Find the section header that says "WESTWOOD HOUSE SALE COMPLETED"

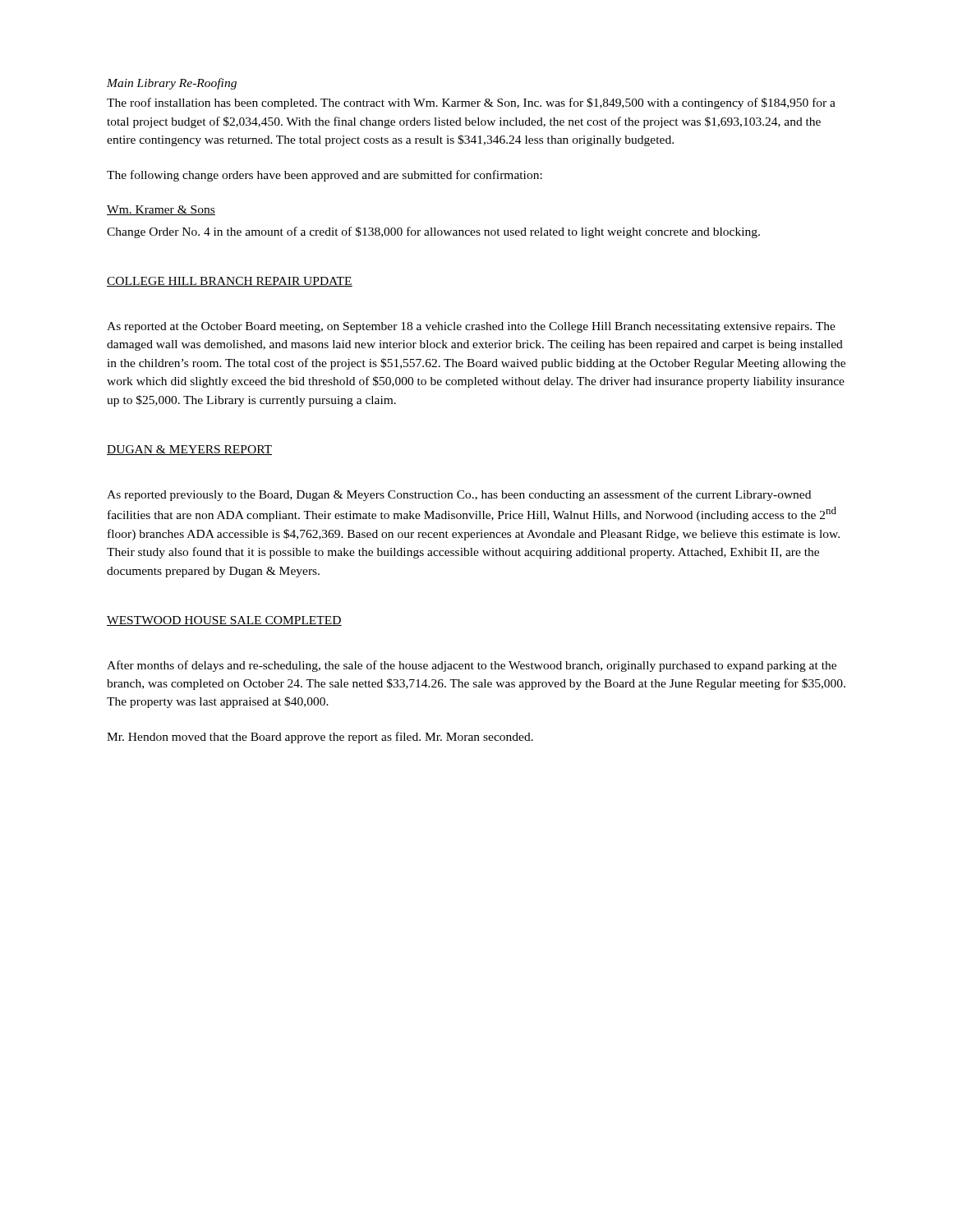[x=224, y=620]
